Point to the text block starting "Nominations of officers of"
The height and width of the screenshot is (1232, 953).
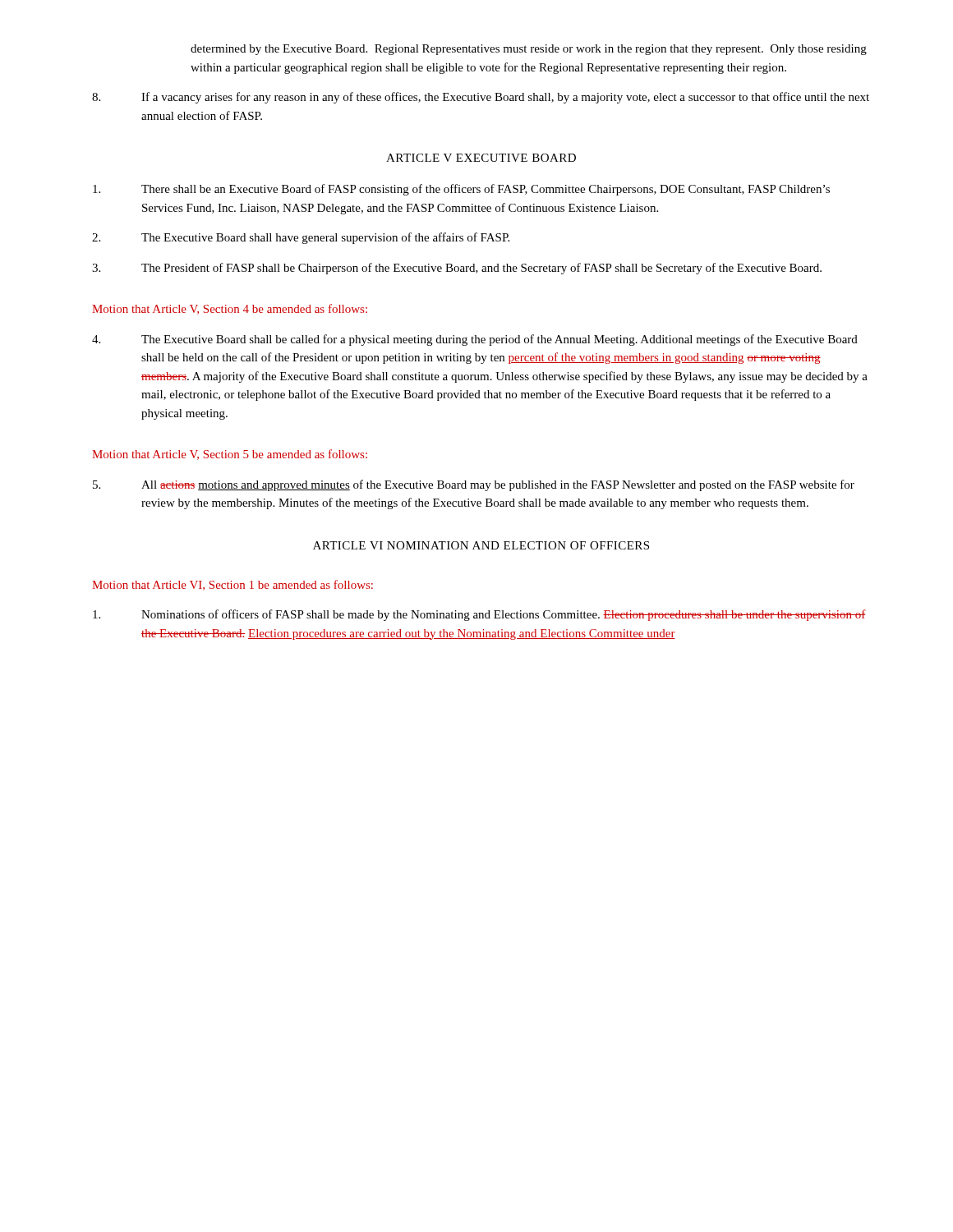(481, 624)
